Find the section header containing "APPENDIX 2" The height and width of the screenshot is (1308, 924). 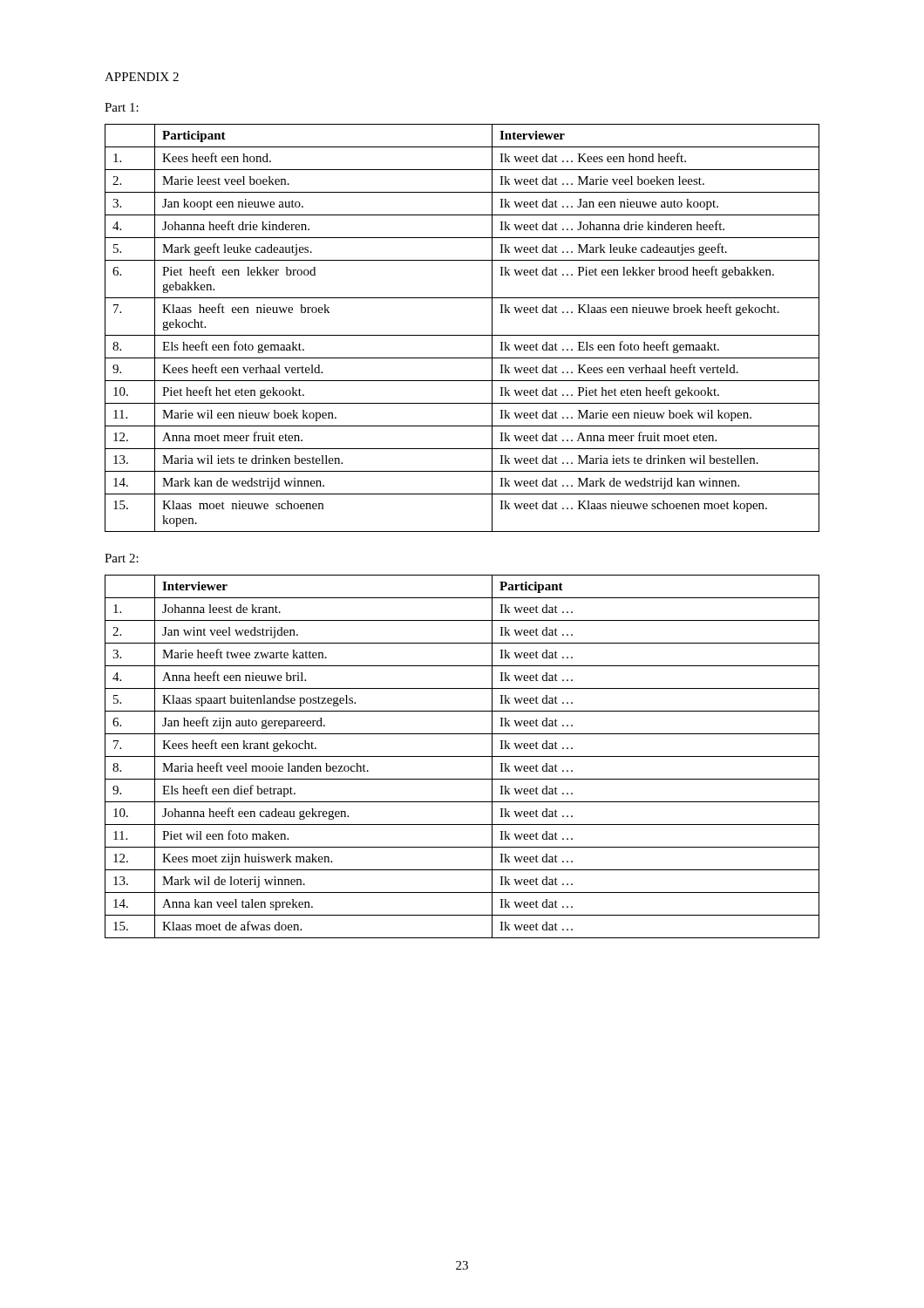click(x=142, y=77)
